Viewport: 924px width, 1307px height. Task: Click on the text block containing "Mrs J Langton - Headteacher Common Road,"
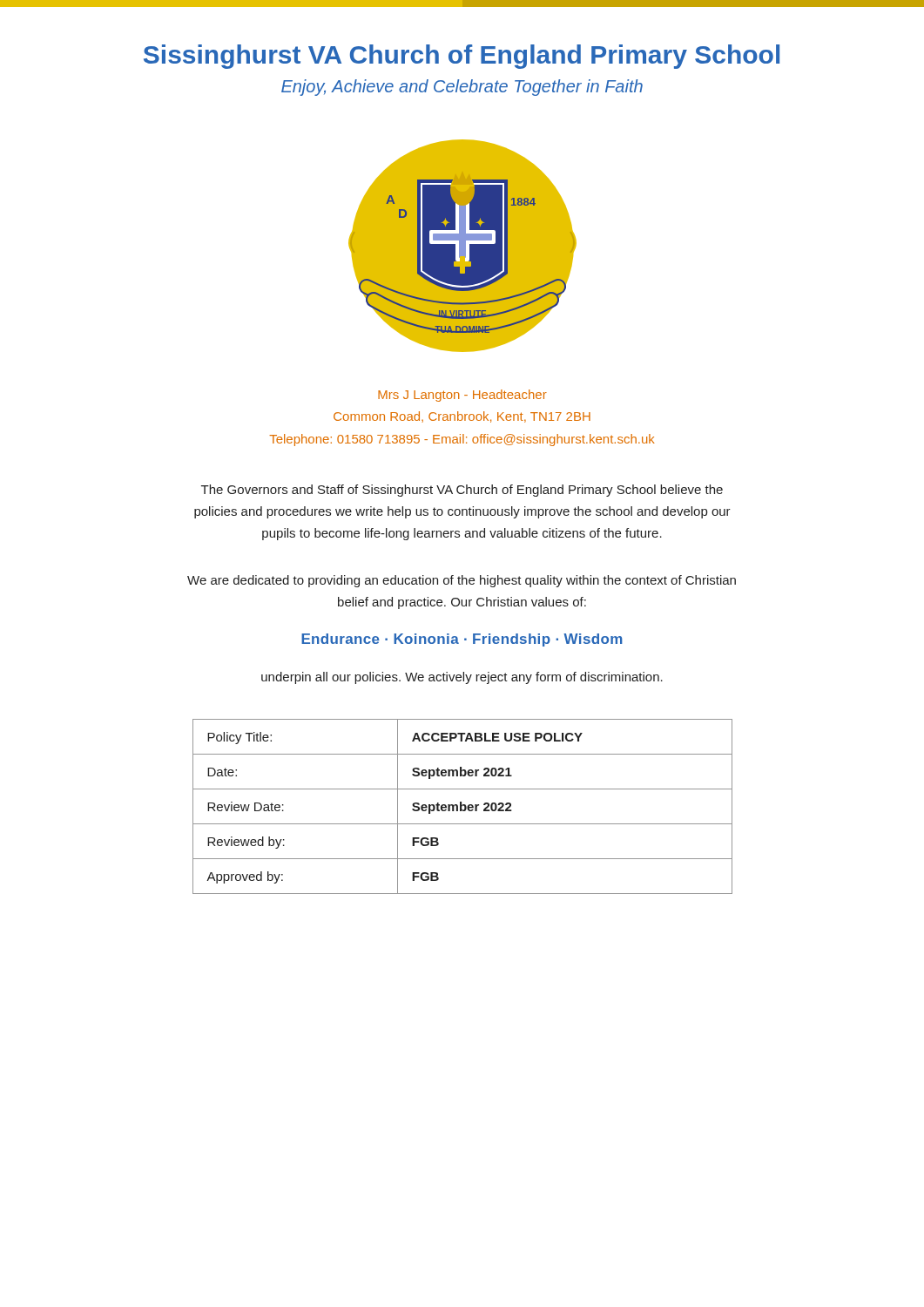pos(462,416)
